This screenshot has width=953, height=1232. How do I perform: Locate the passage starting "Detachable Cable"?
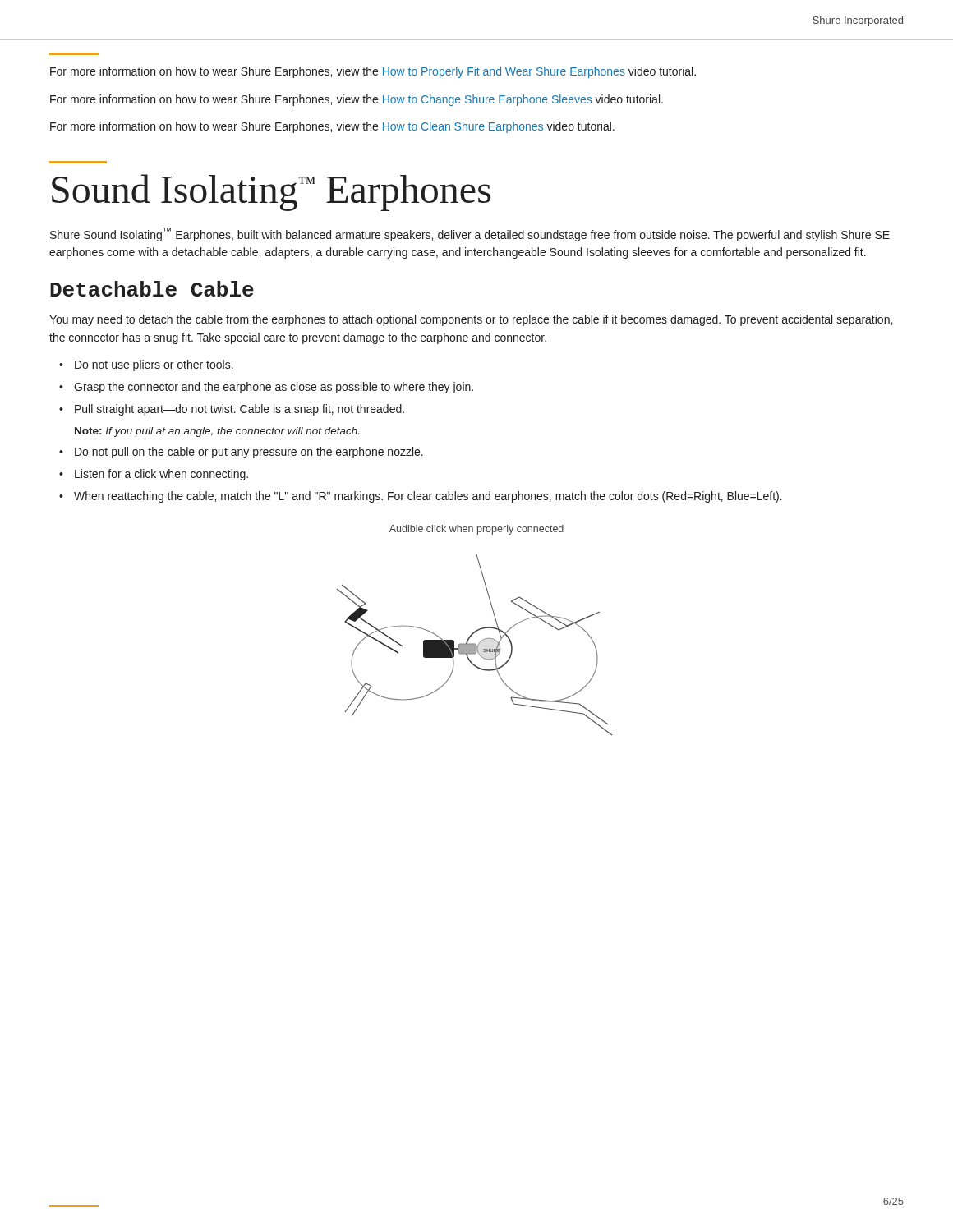(152, 289)
